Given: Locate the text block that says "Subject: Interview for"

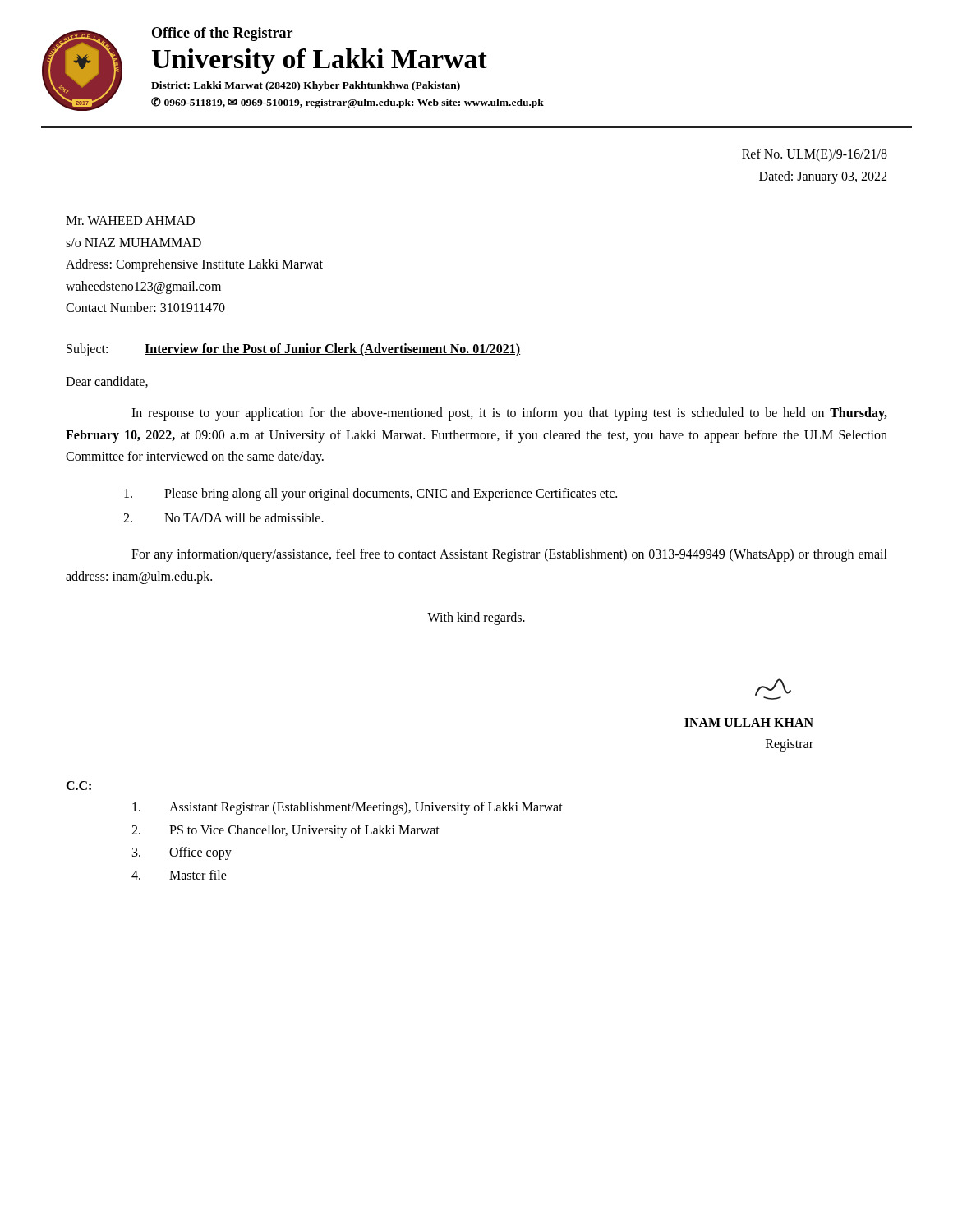Looking at the screenshot, I should 293,349.
